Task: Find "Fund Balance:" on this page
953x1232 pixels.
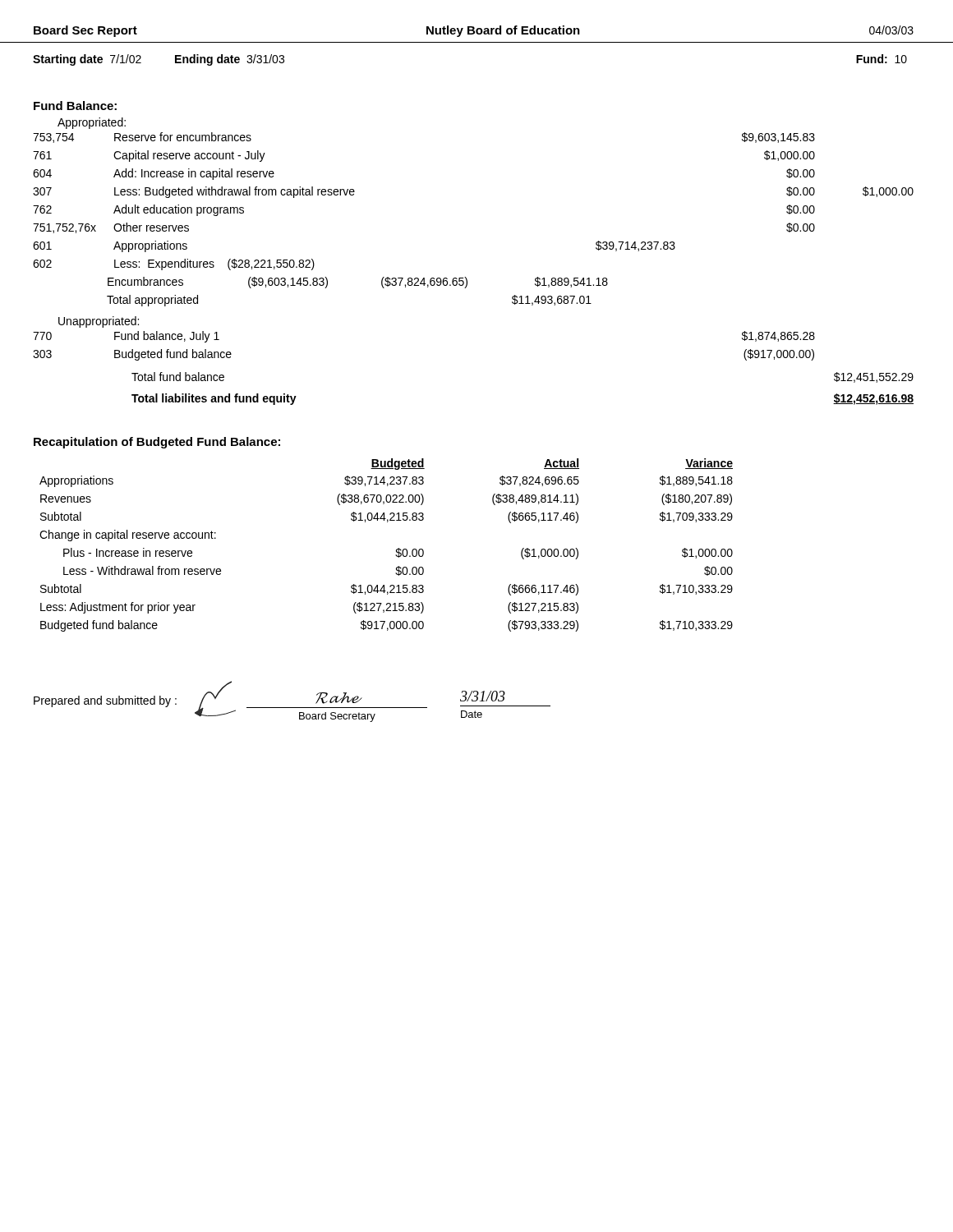Action: [75, 106]
